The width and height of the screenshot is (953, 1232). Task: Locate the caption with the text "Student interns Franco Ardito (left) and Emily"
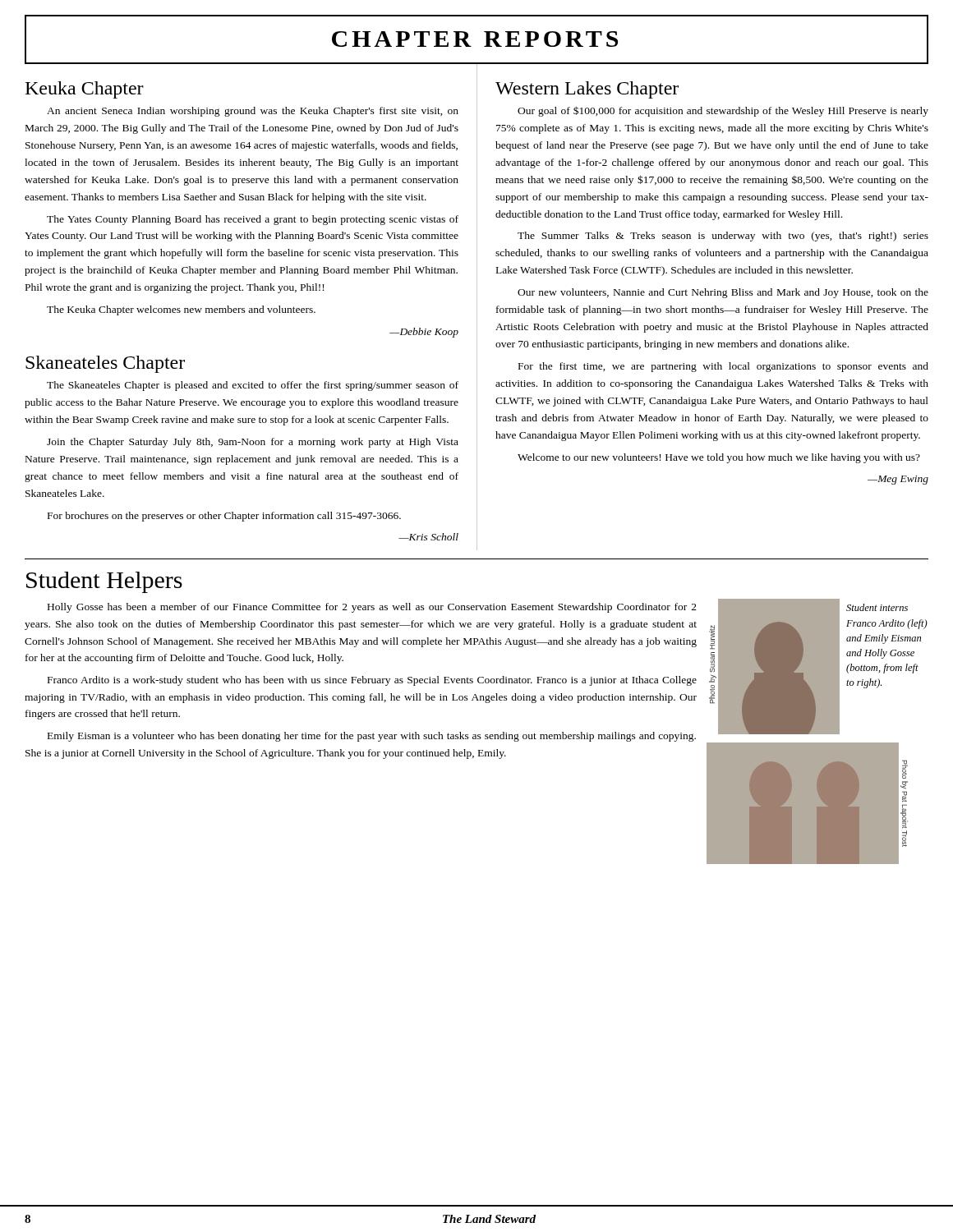pyautogui.click(x=887, y=645)
